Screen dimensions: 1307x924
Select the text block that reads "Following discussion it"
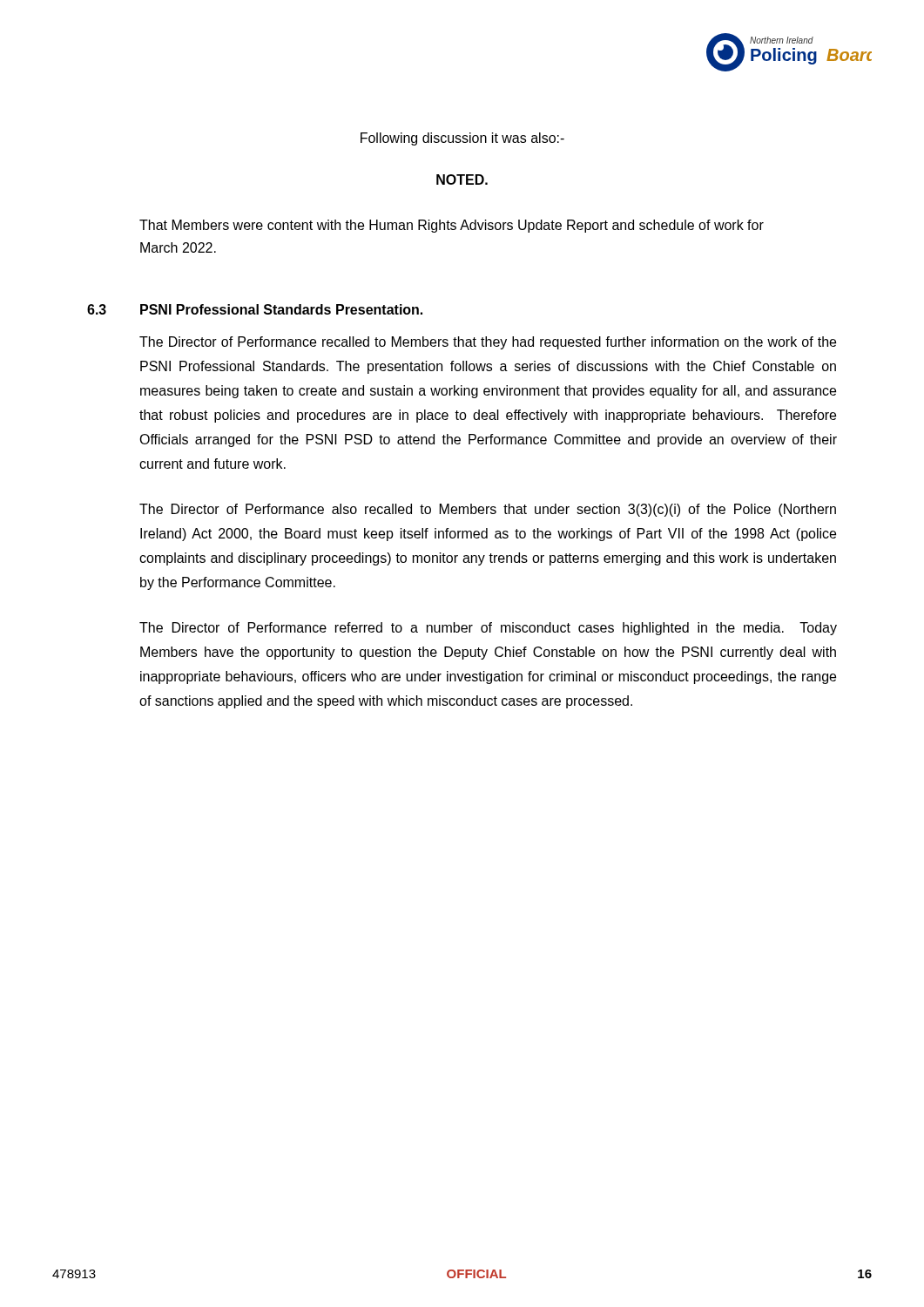462,138
